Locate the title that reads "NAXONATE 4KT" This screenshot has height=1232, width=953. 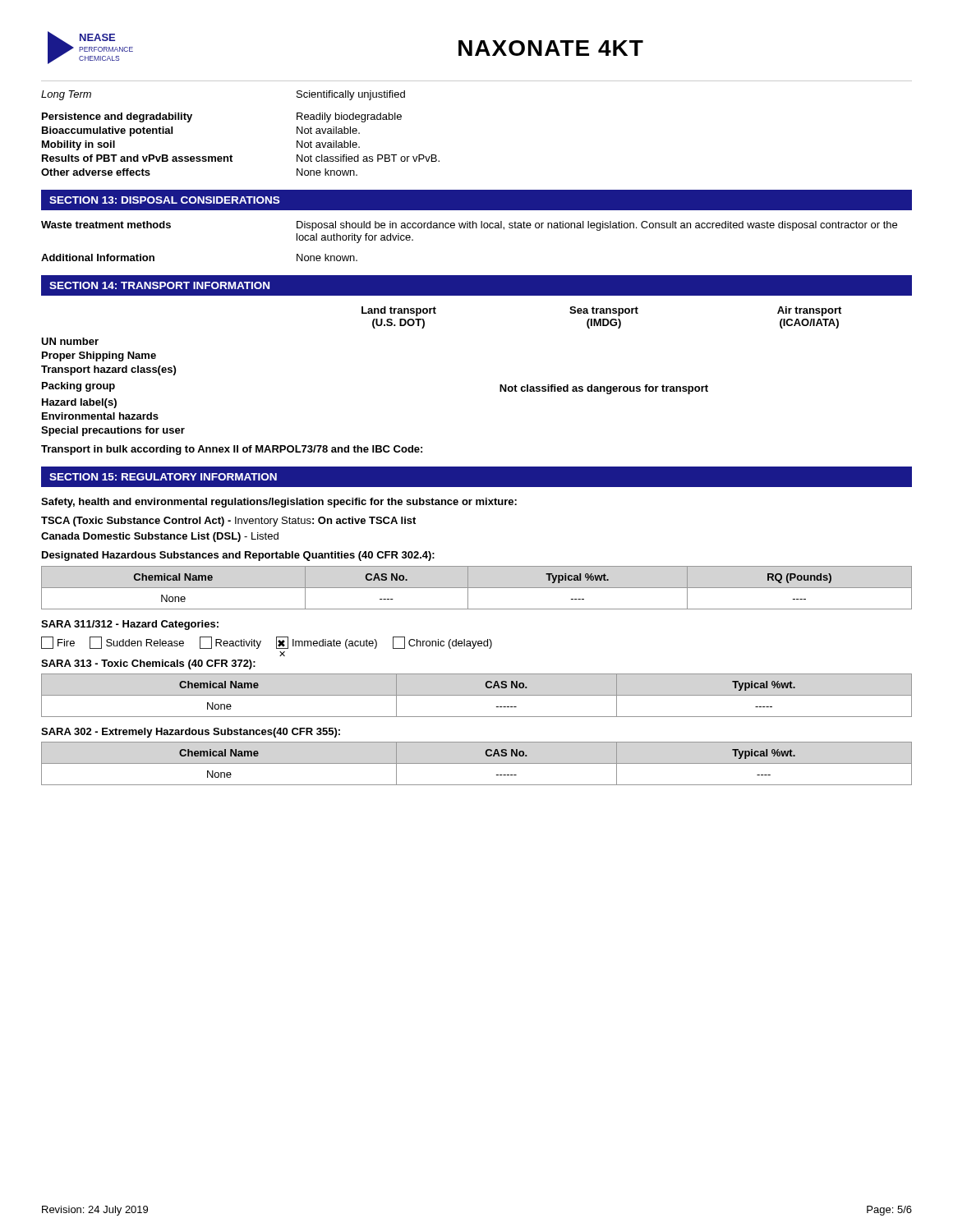(x=550, y=48)
